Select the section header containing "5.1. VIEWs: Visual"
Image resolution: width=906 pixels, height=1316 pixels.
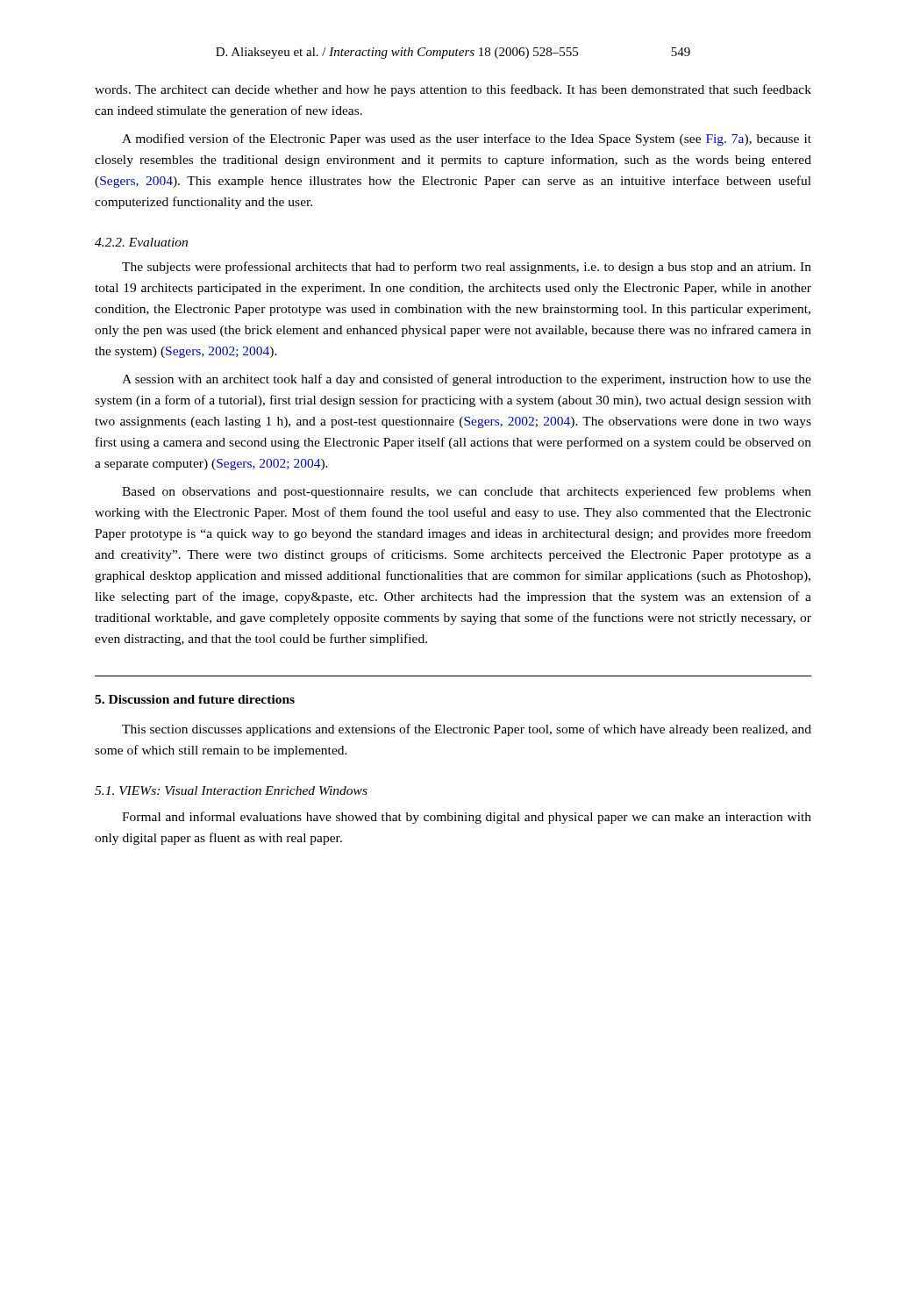(x=231, y=790)
